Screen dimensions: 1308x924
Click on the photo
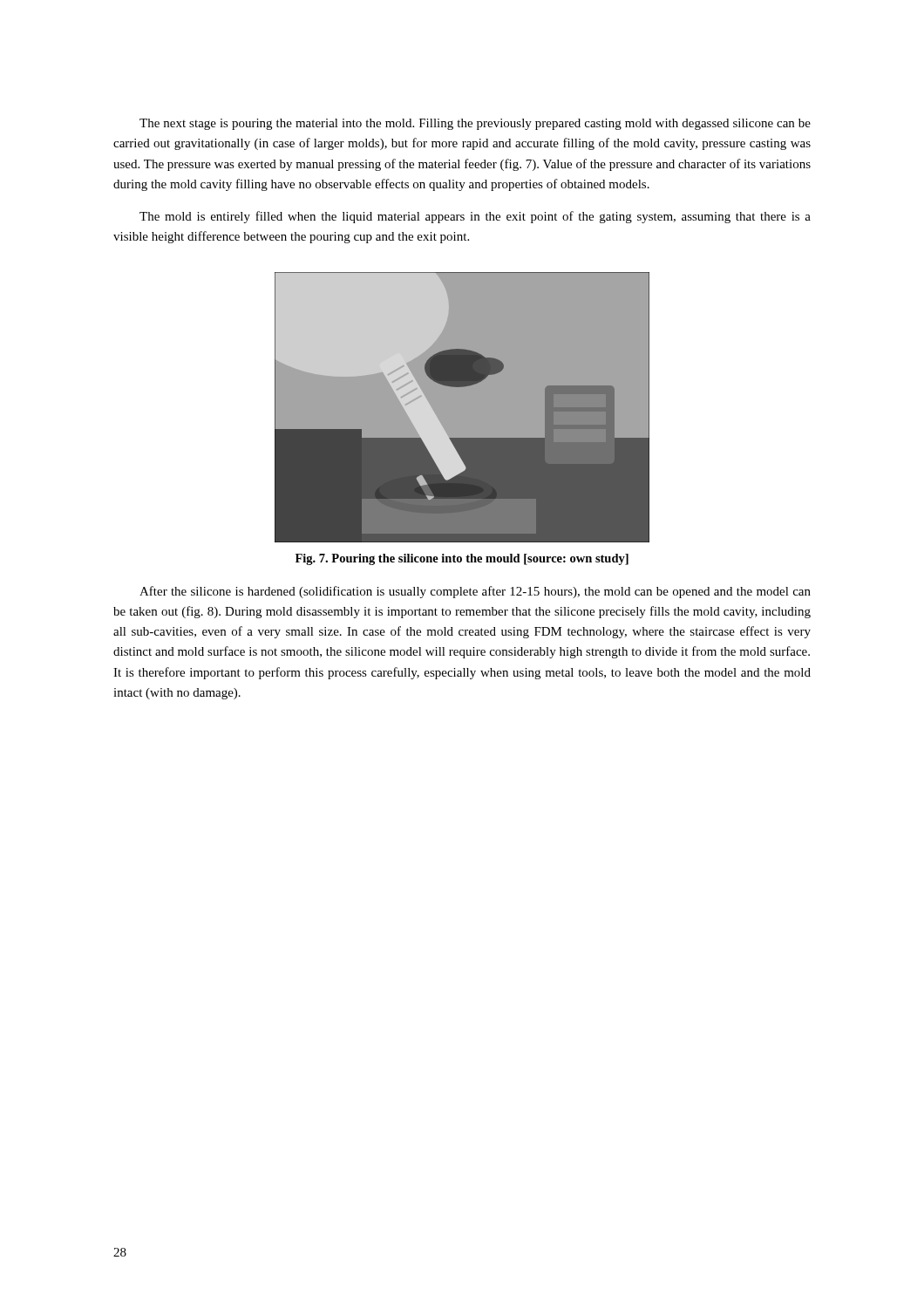click(462, 419)
